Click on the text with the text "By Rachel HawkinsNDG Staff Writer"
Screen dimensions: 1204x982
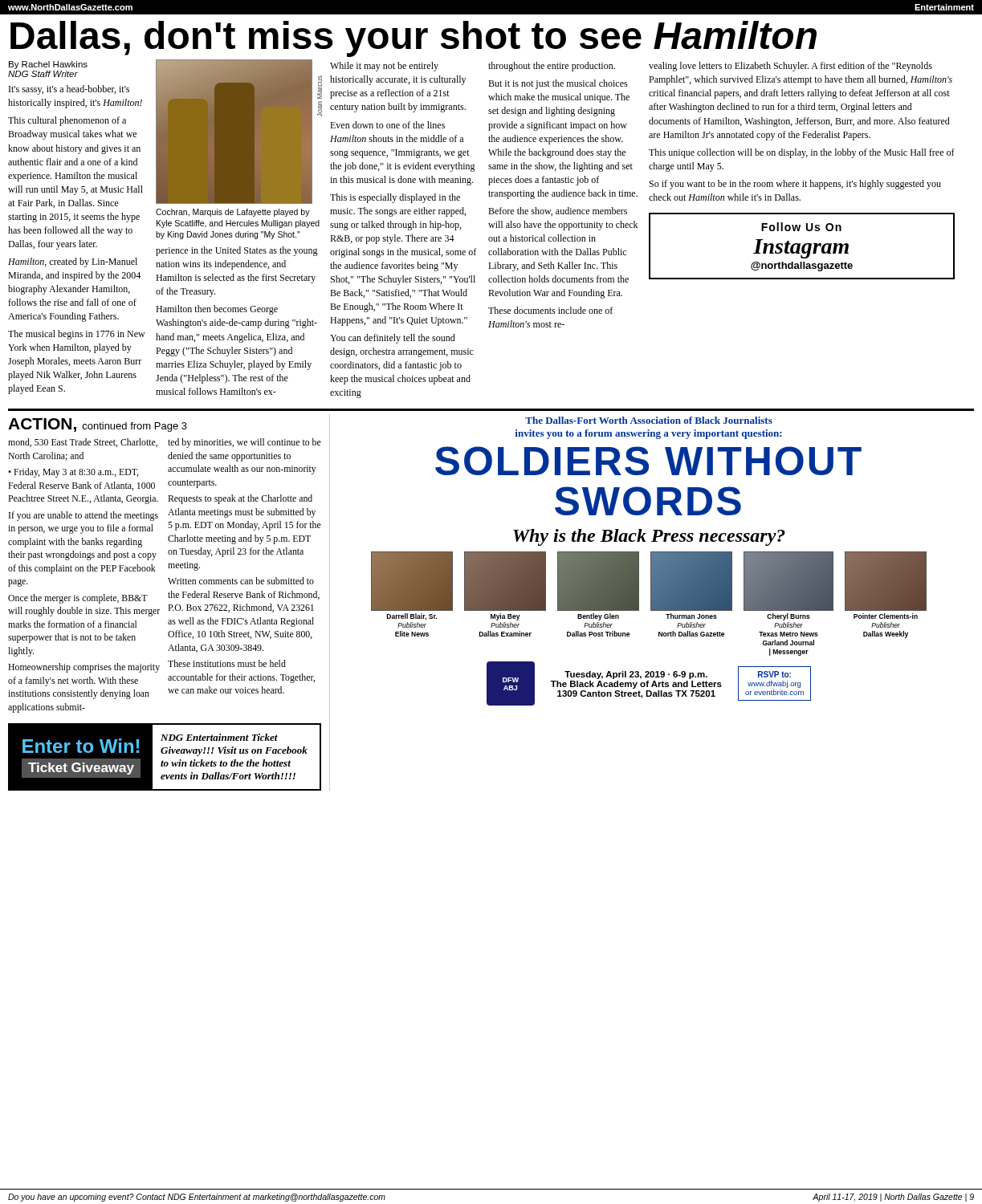coord(48,69)
